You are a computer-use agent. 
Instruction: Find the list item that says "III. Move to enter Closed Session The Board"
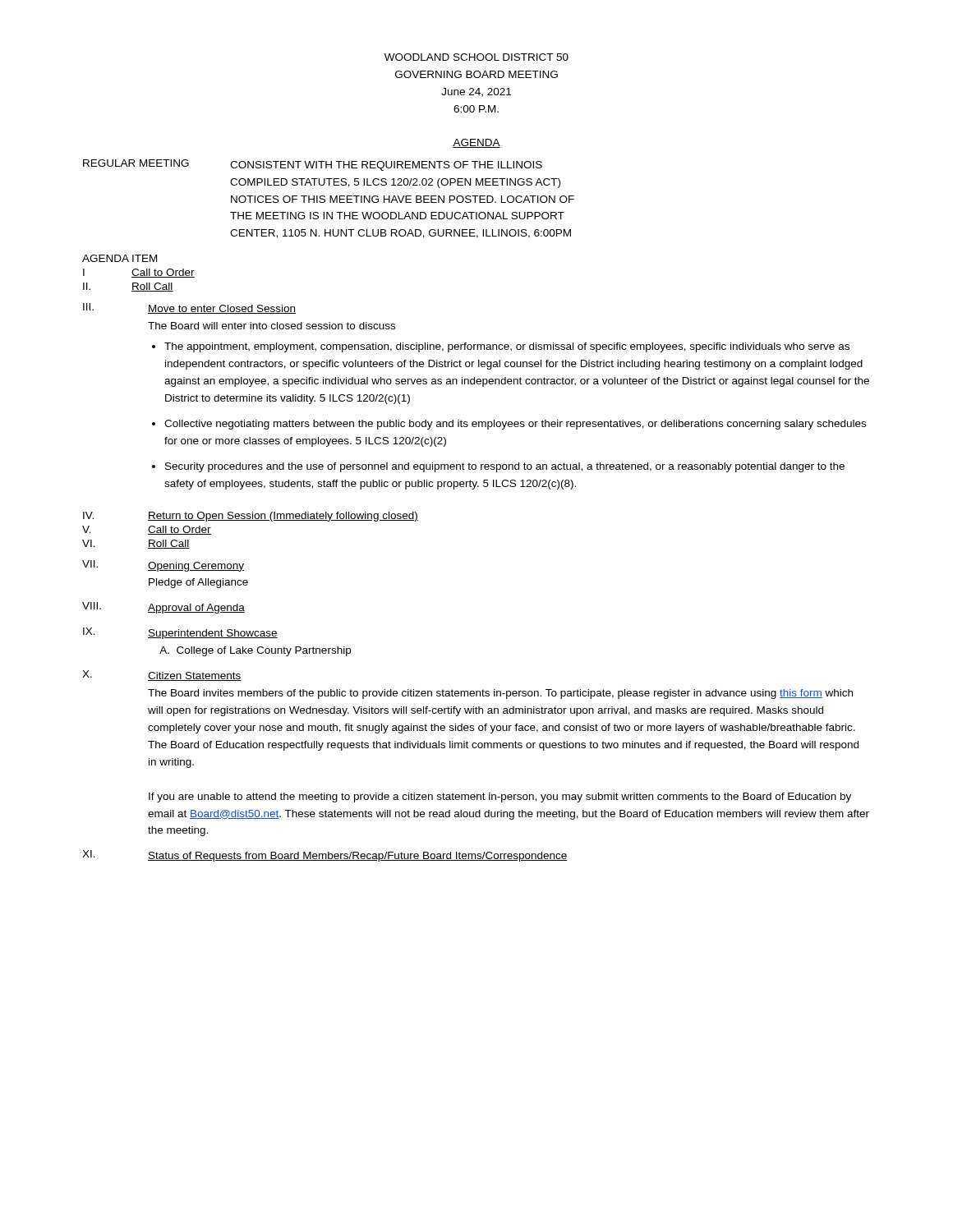click(x=189, y=308)
